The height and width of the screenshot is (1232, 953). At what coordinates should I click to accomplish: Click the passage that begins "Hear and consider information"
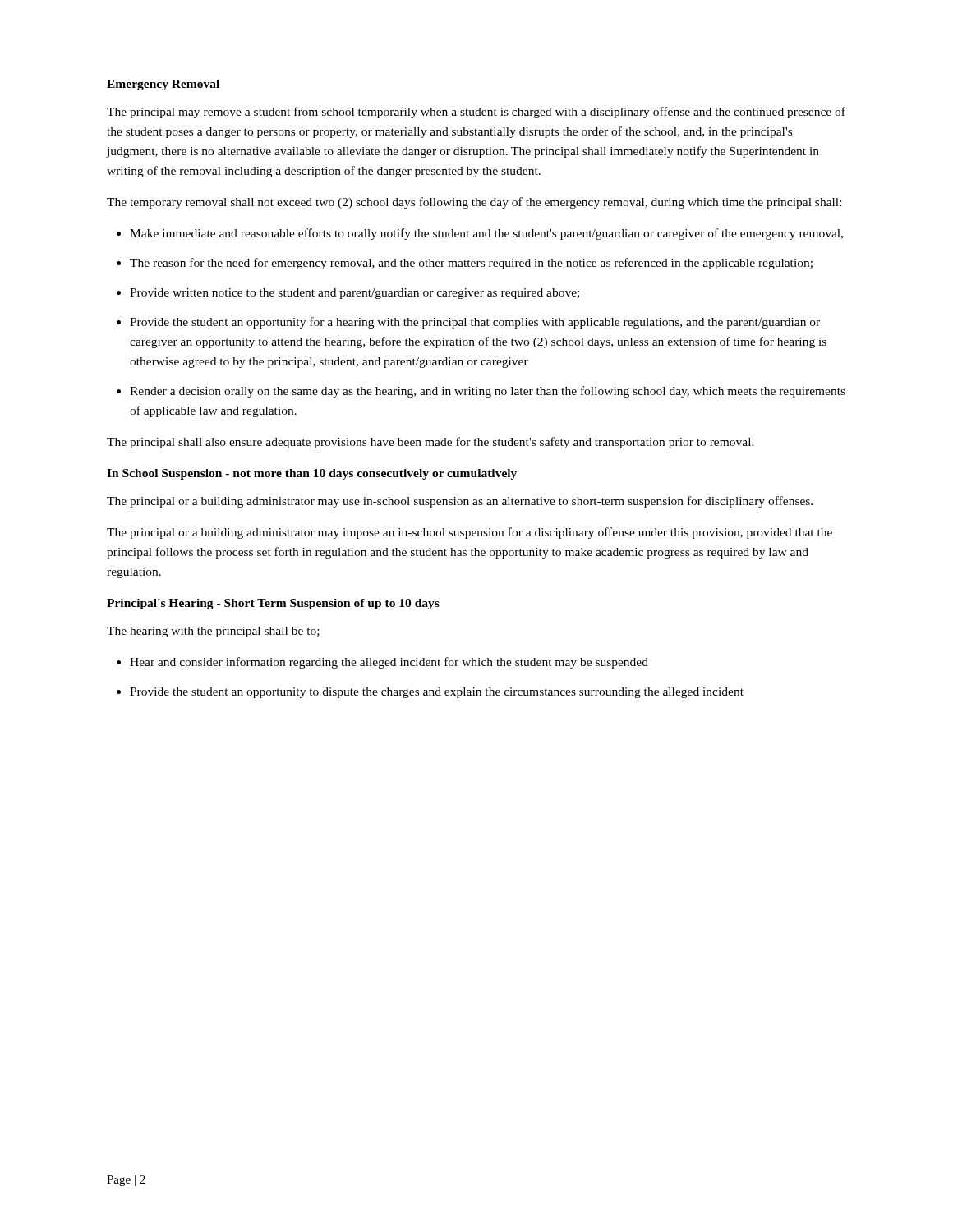click(x=389, y=662)
